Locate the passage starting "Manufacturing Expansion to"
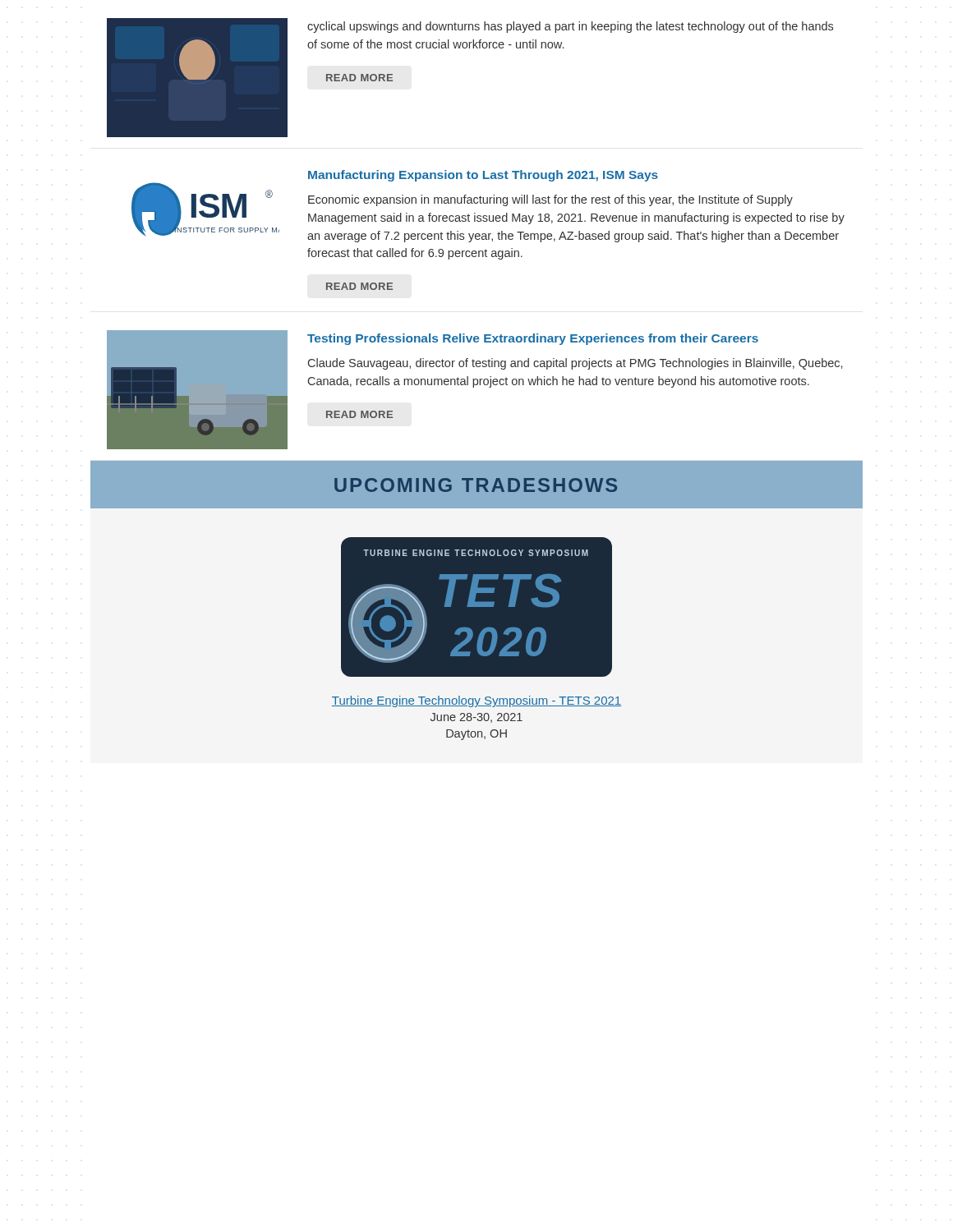The image size is (953, 1232). click(483, 175)
